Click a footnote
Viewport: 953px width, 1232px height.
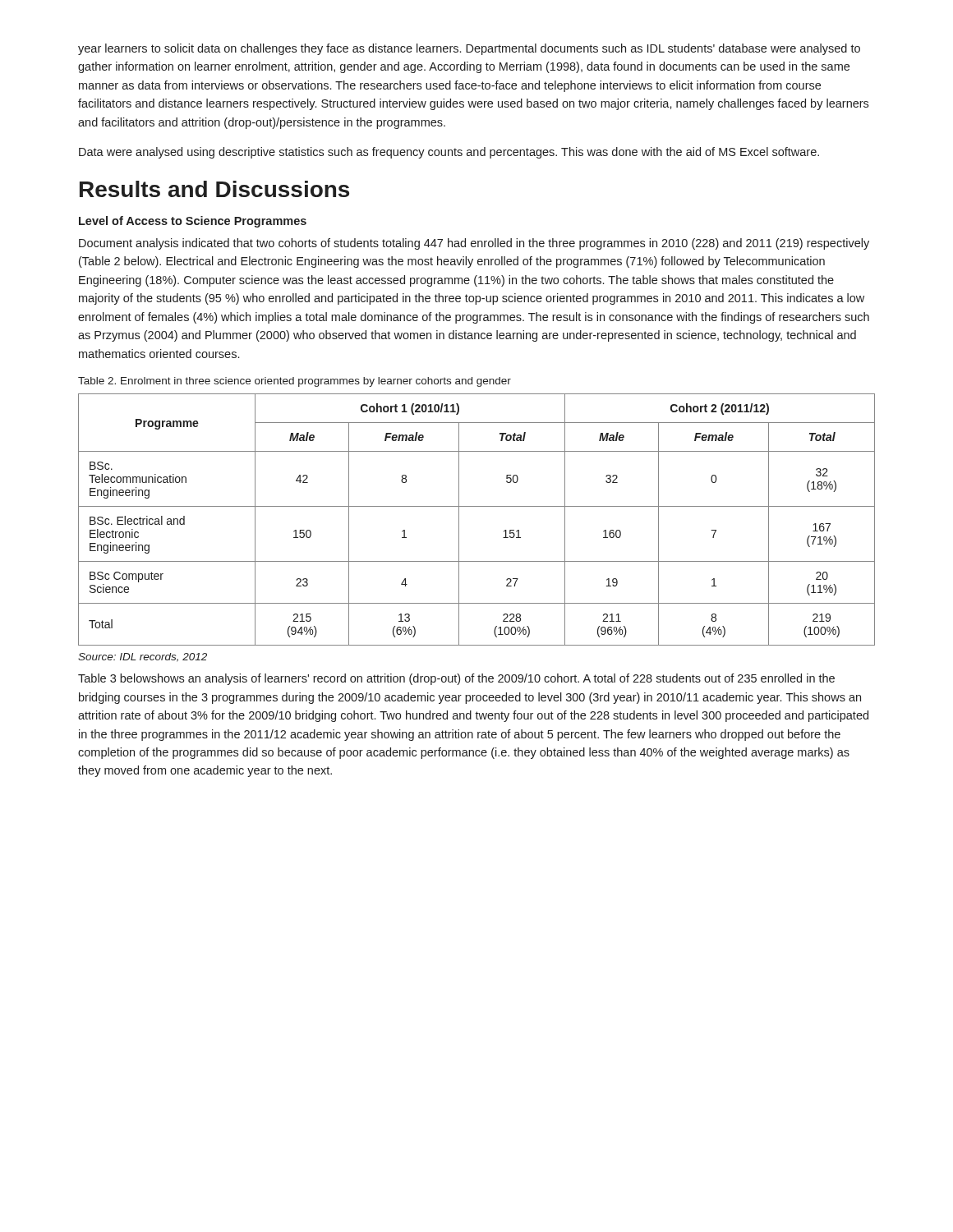tap(143, 657)
